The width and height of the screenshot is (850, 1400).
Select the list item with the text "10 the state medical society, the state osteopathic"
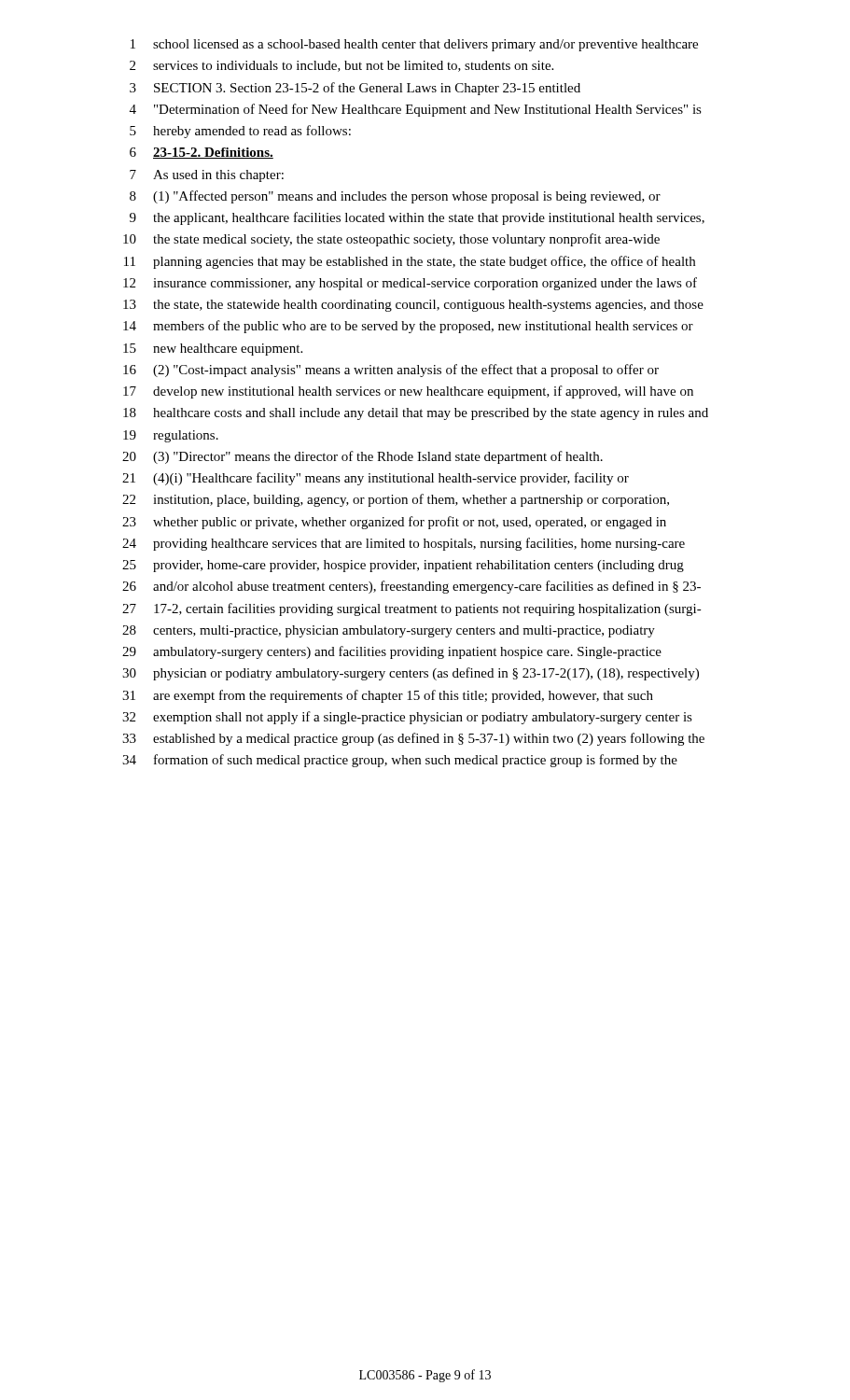click(439, 240)
